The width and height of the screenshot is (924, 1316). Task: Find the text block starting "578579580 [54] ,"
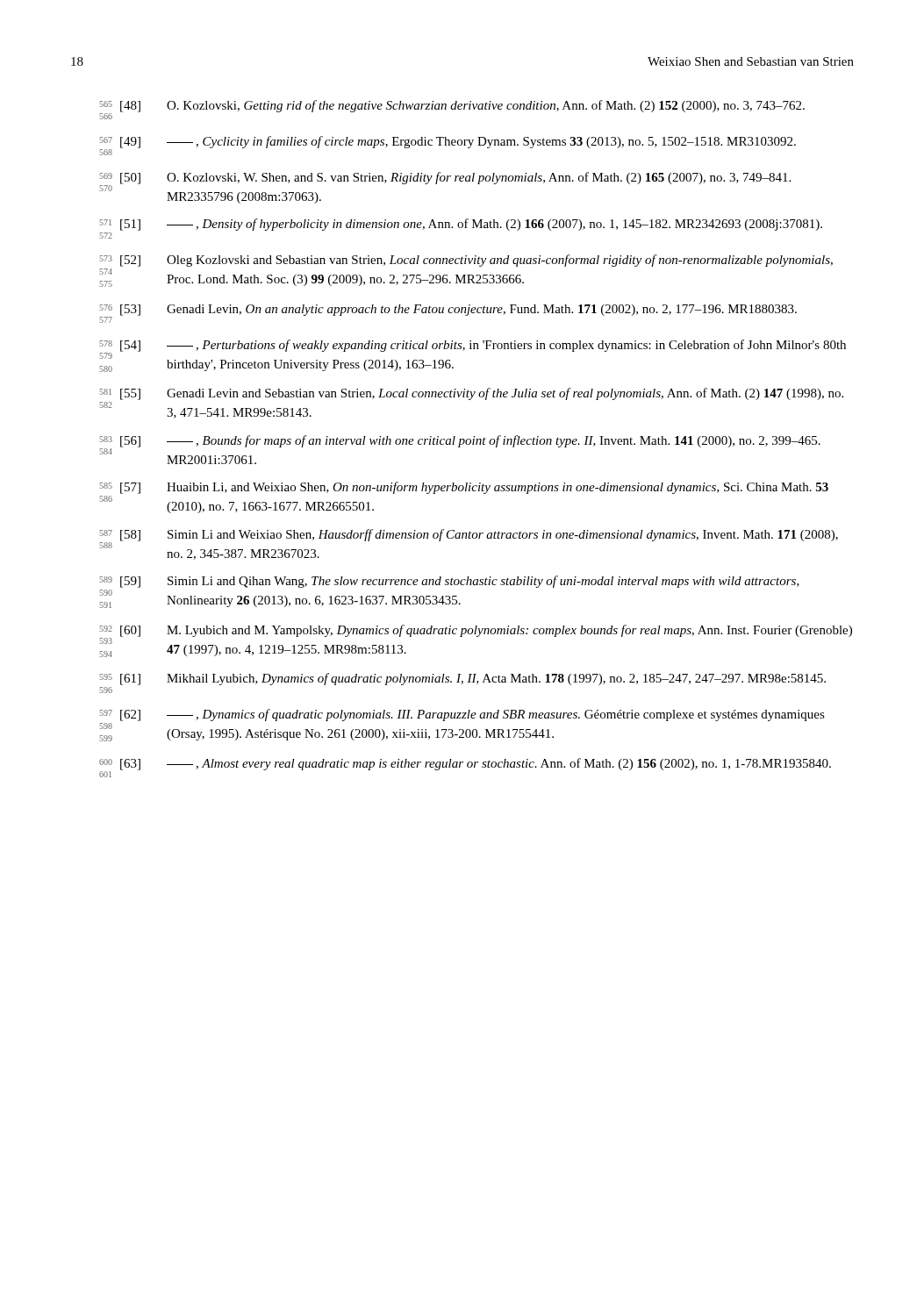click(462, 356)
